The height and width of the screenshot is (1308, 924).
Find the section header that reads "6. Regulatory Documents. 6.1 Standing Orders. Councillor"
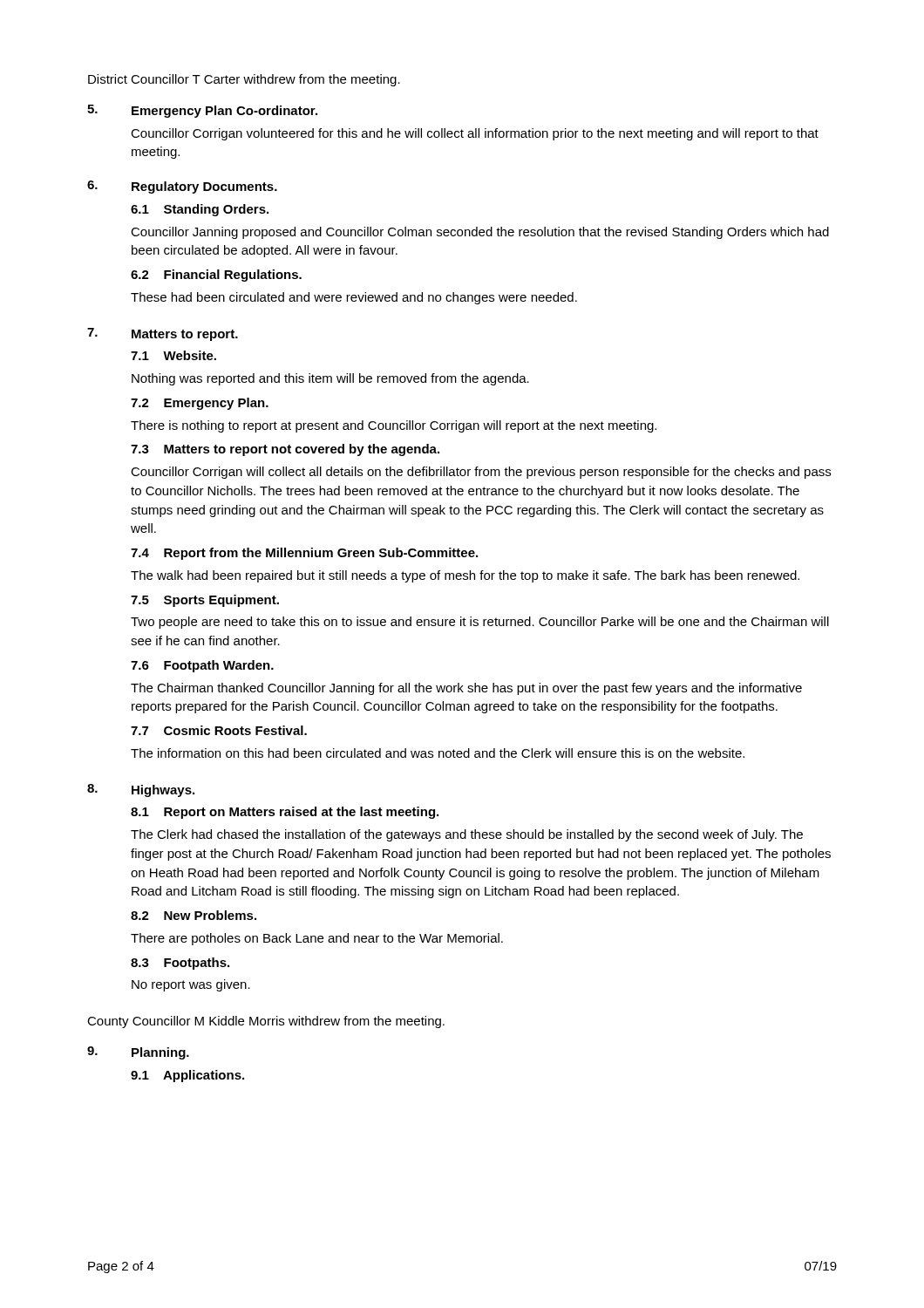coord(462,244)
